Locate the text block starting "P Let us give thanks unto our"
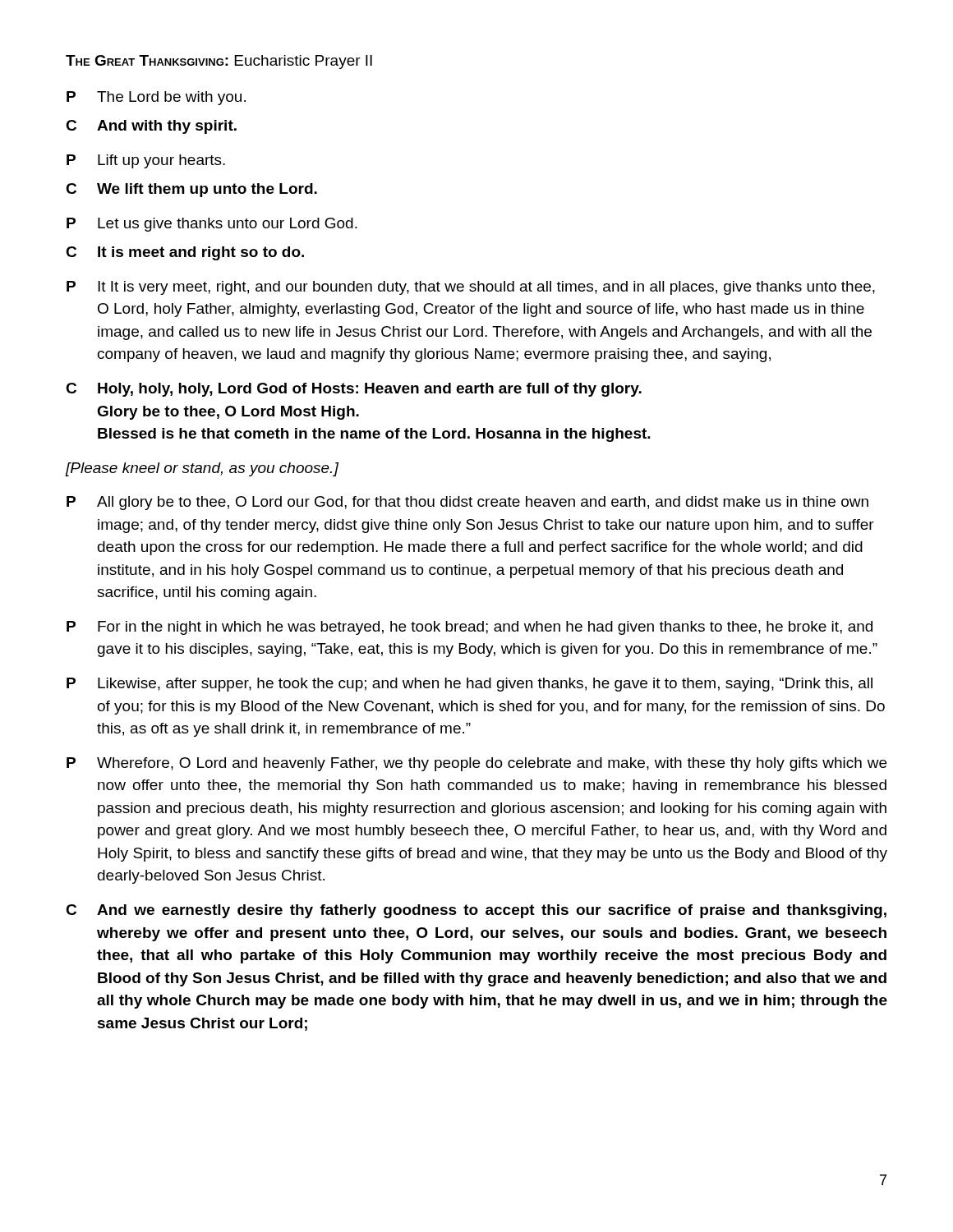Screen dimensions: 1232x953 click(212, 225)
